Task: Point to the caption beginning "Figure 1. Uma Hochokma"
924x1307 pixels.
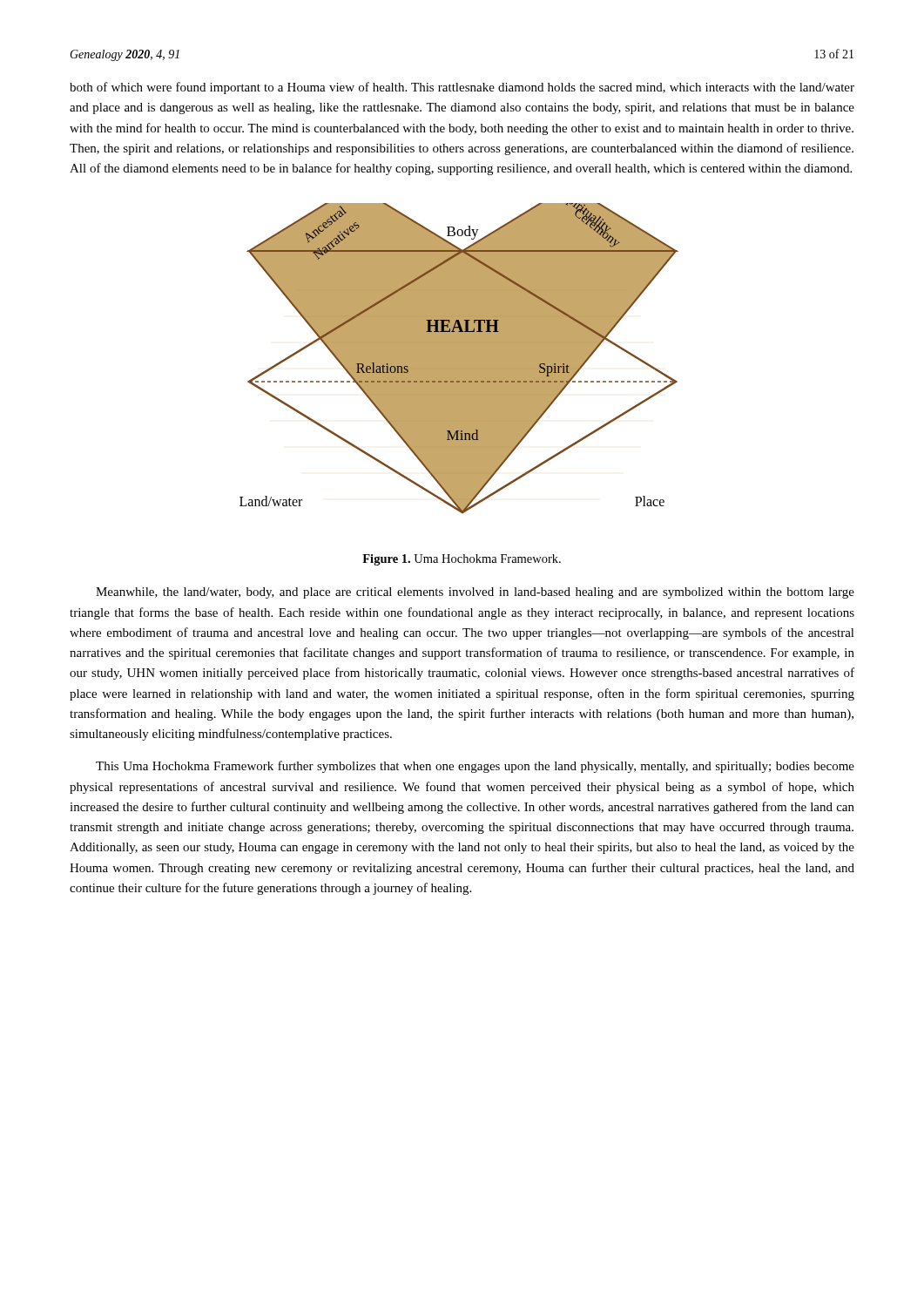Action: (462, 559)
